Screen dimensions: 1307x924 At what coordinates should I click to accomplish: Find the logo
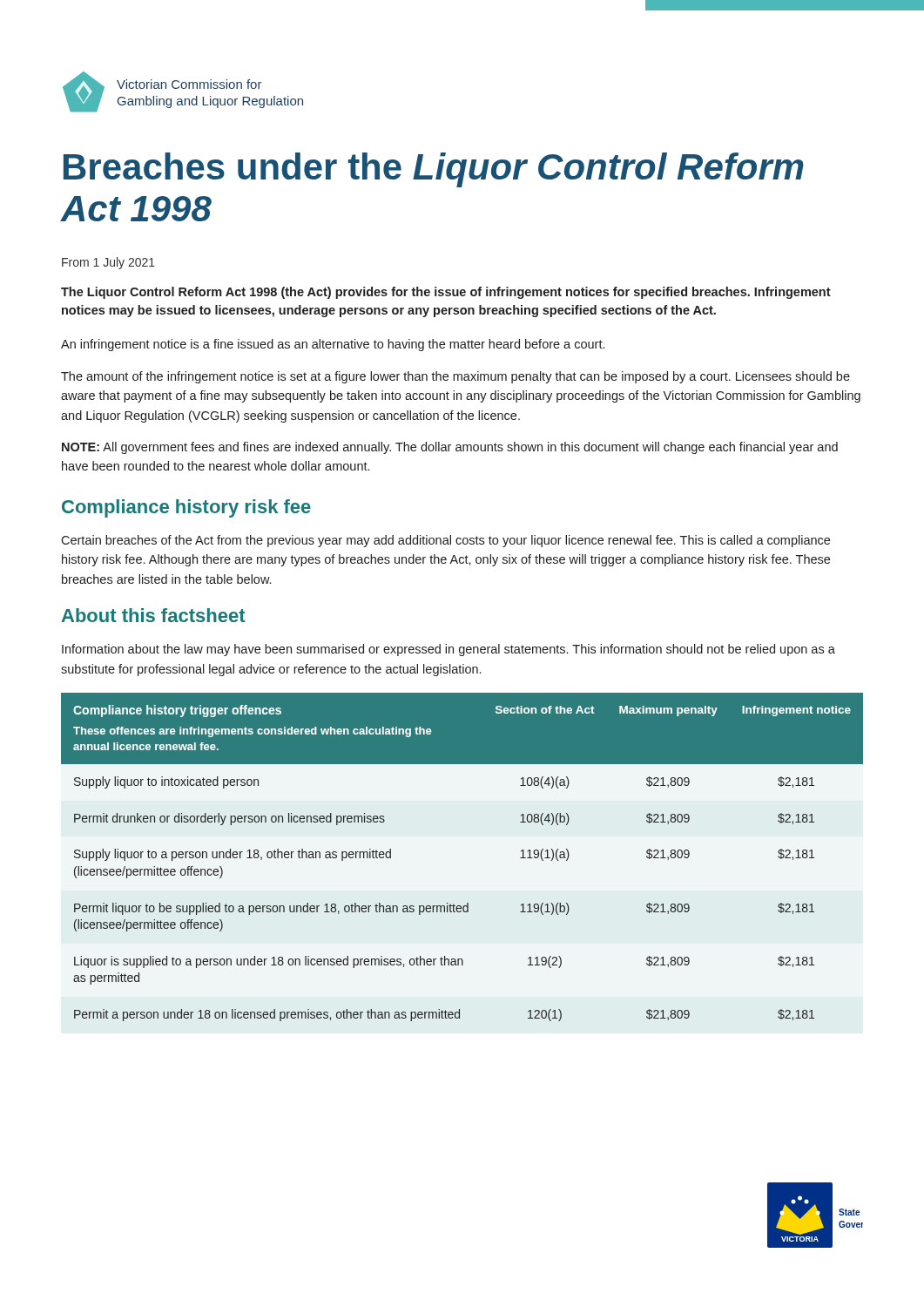tap(815, 1219)
